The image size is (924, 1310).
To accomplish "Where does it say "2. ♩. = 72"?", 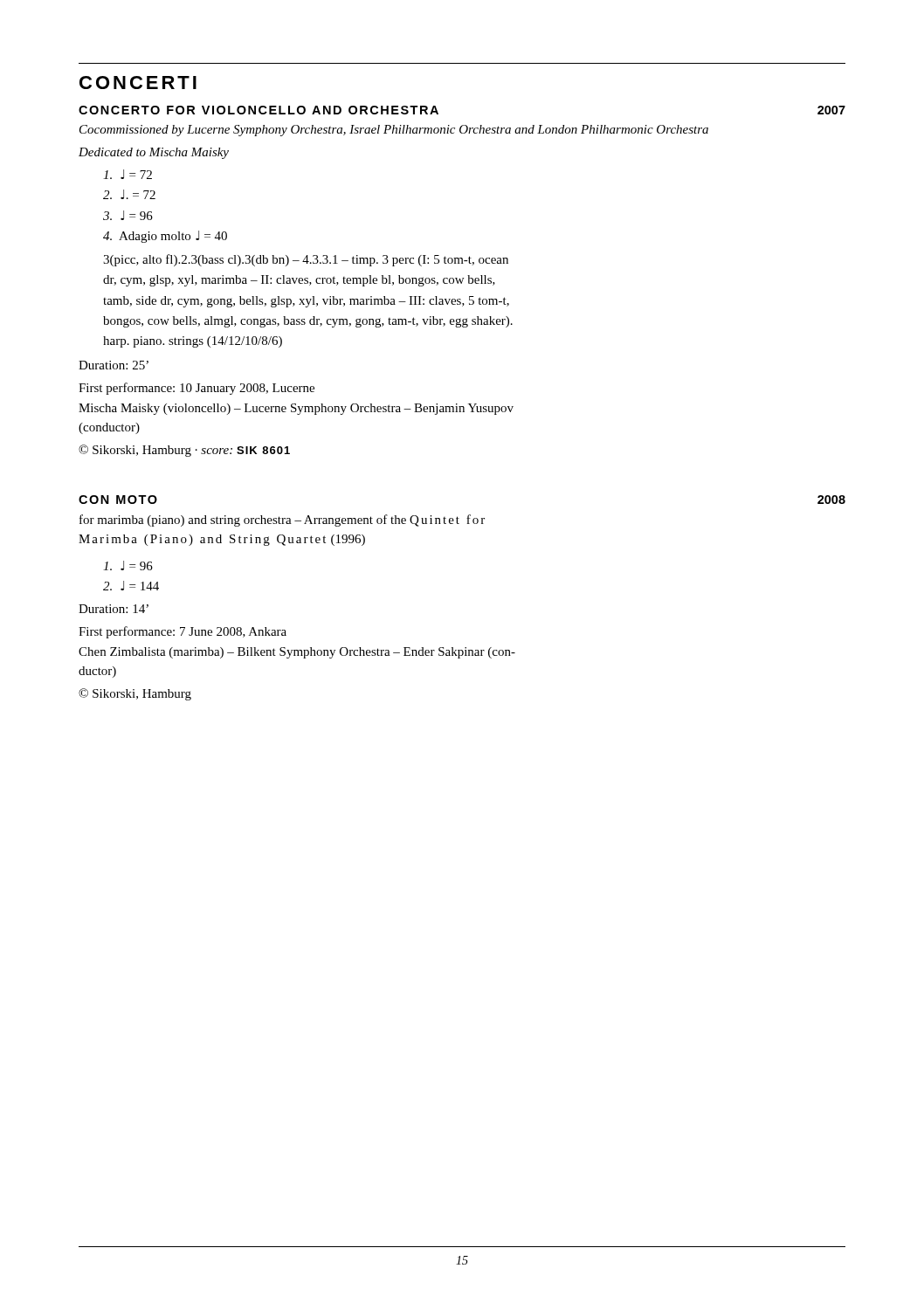I will [129, 195].
